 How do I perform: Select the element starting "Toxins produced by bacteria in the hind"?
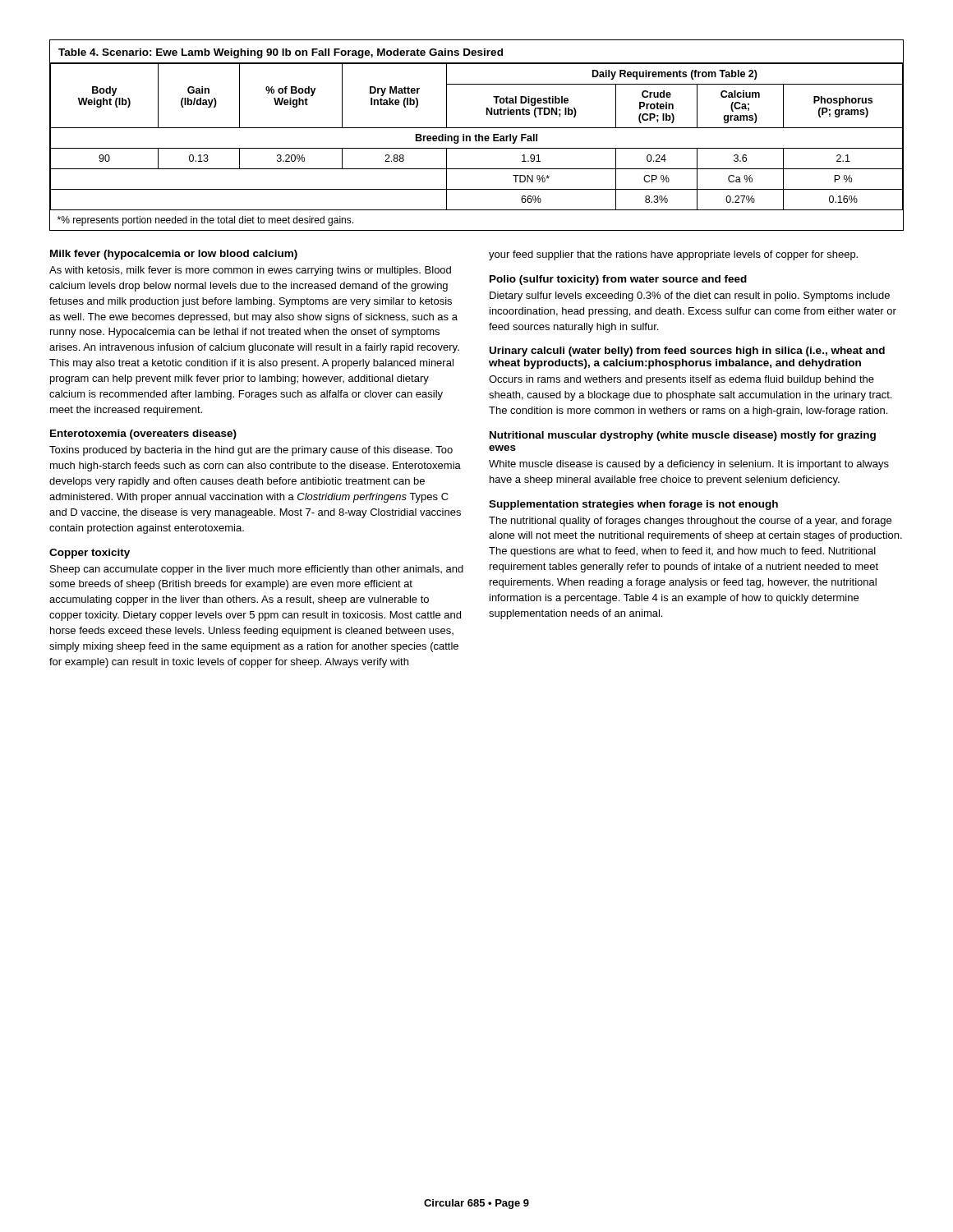click(x=255, y=489)
